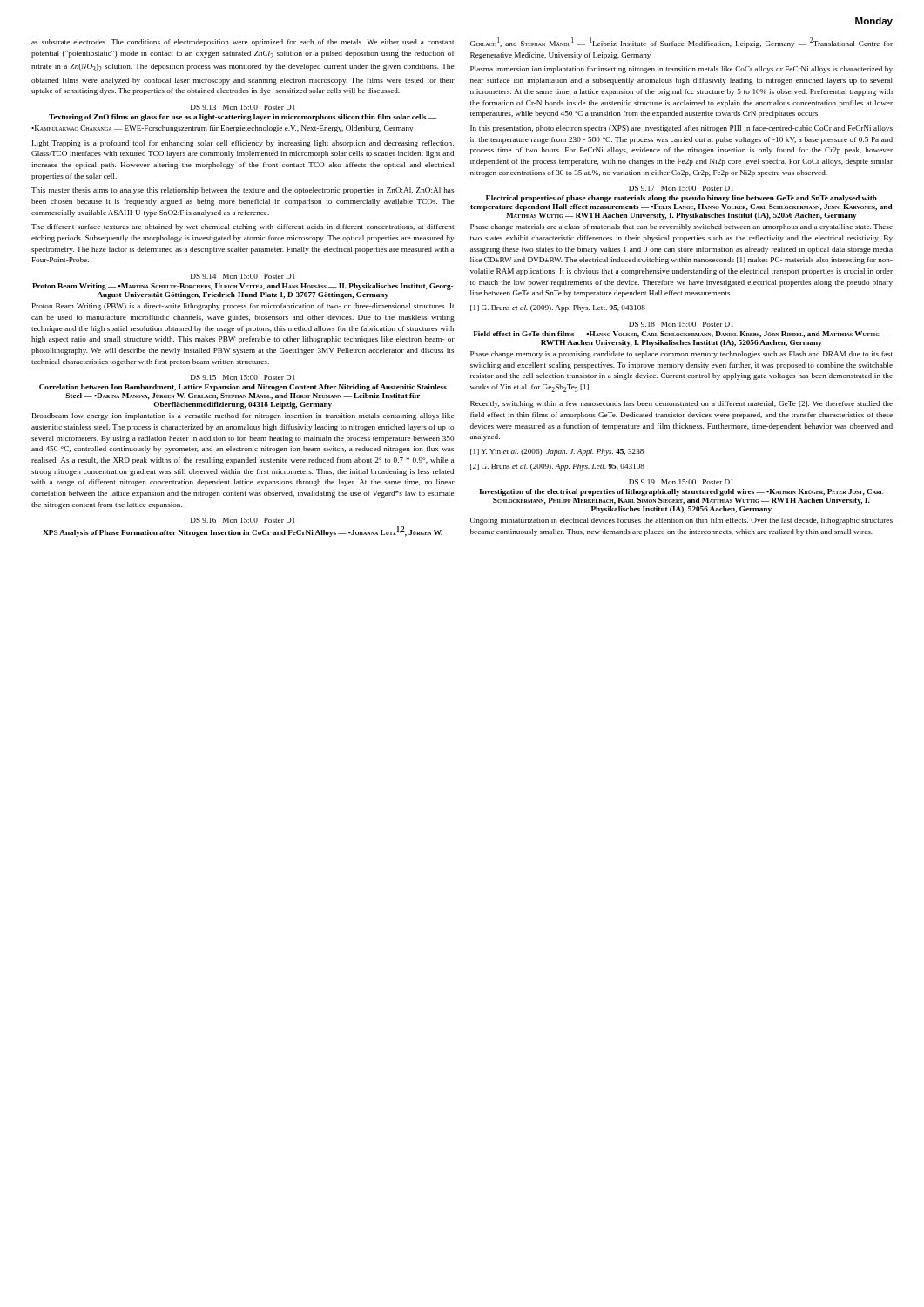This screenshot has height=1307, width=924.
Task: Click on the text block that says "Gerlach1, and Stephan Mändl1 — 1Leibniz Institute"
Action: click(x=681, y=107)
